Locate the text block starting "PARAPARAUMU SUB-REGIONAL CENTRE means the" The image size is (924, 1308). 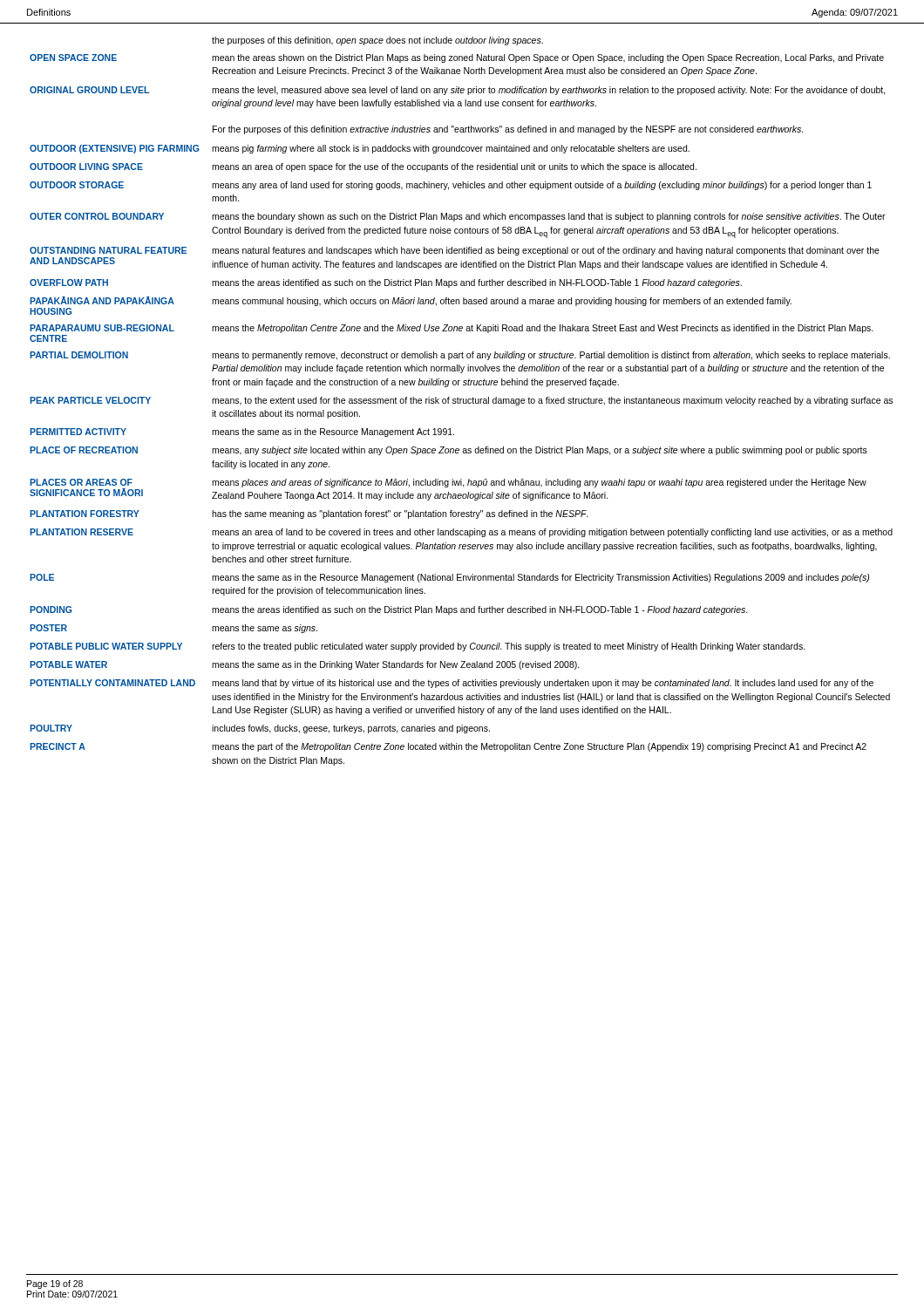462,333
